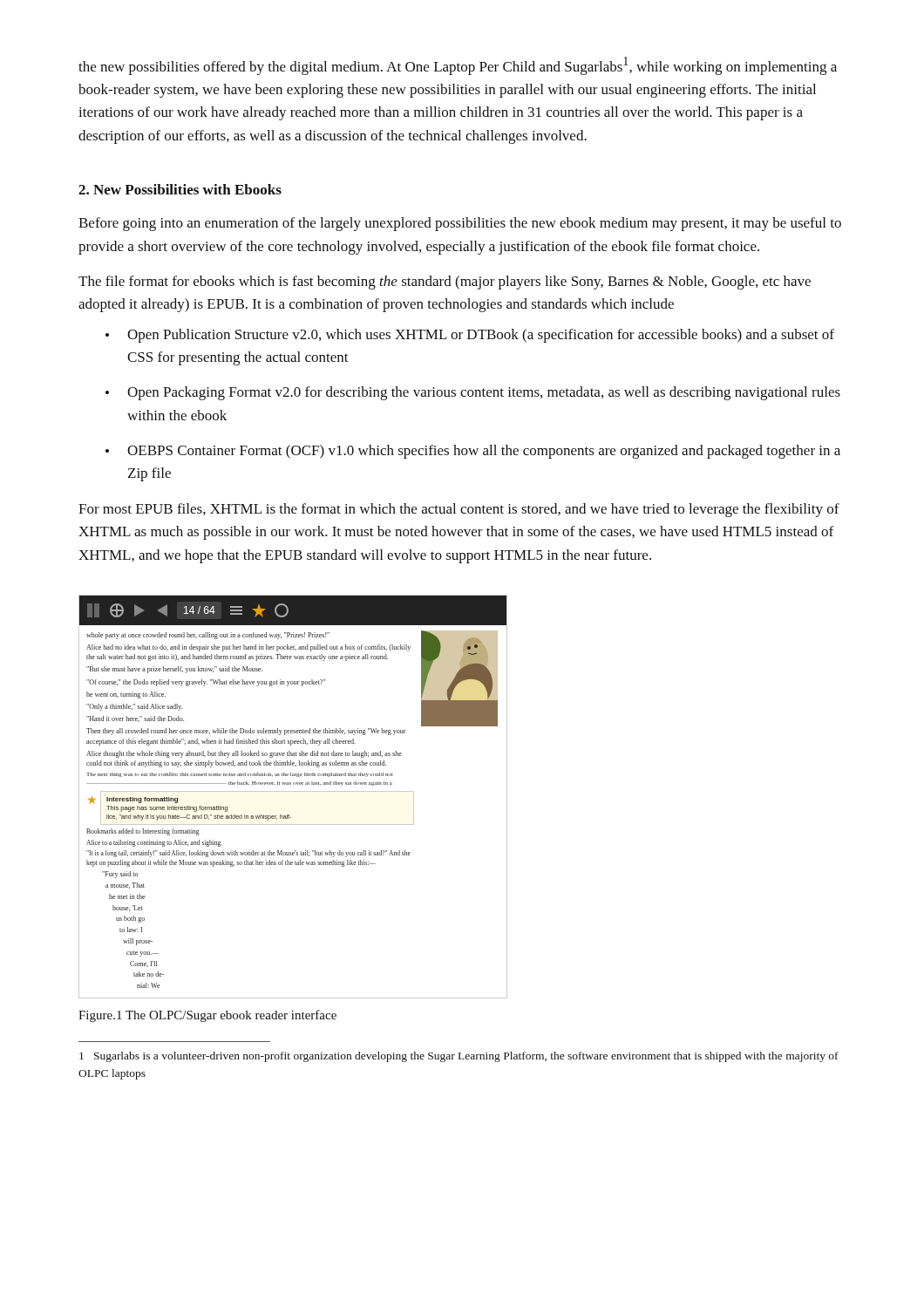Where is the passage that starts "• Open Packaging Format v2.0"?
This screenshot has height=1308, width=924.
[x=475, y=404]
